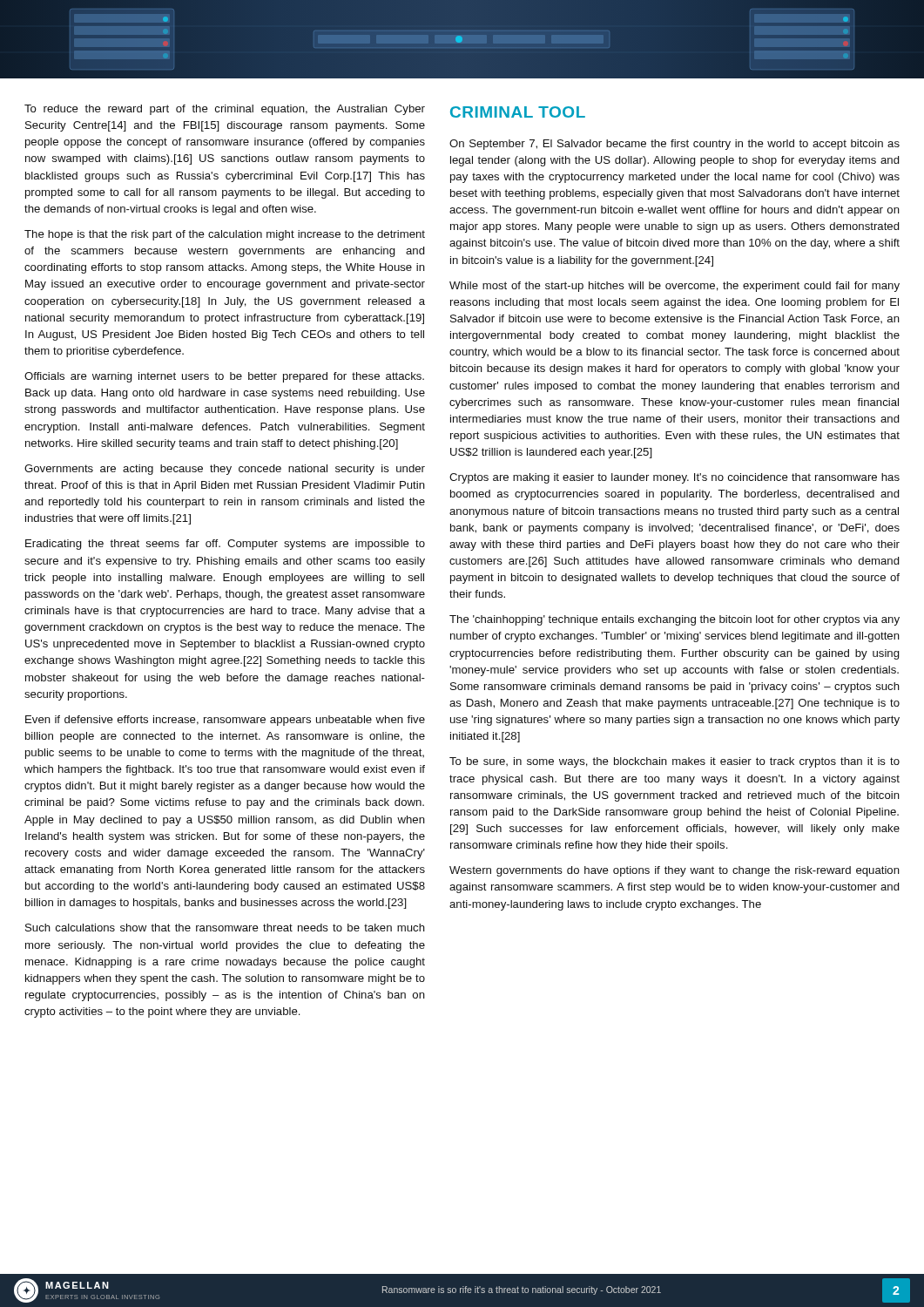Where is the passage that starts "The 'chainhopping' technique entails exchanging the bitcoin"?

point(674,678)
